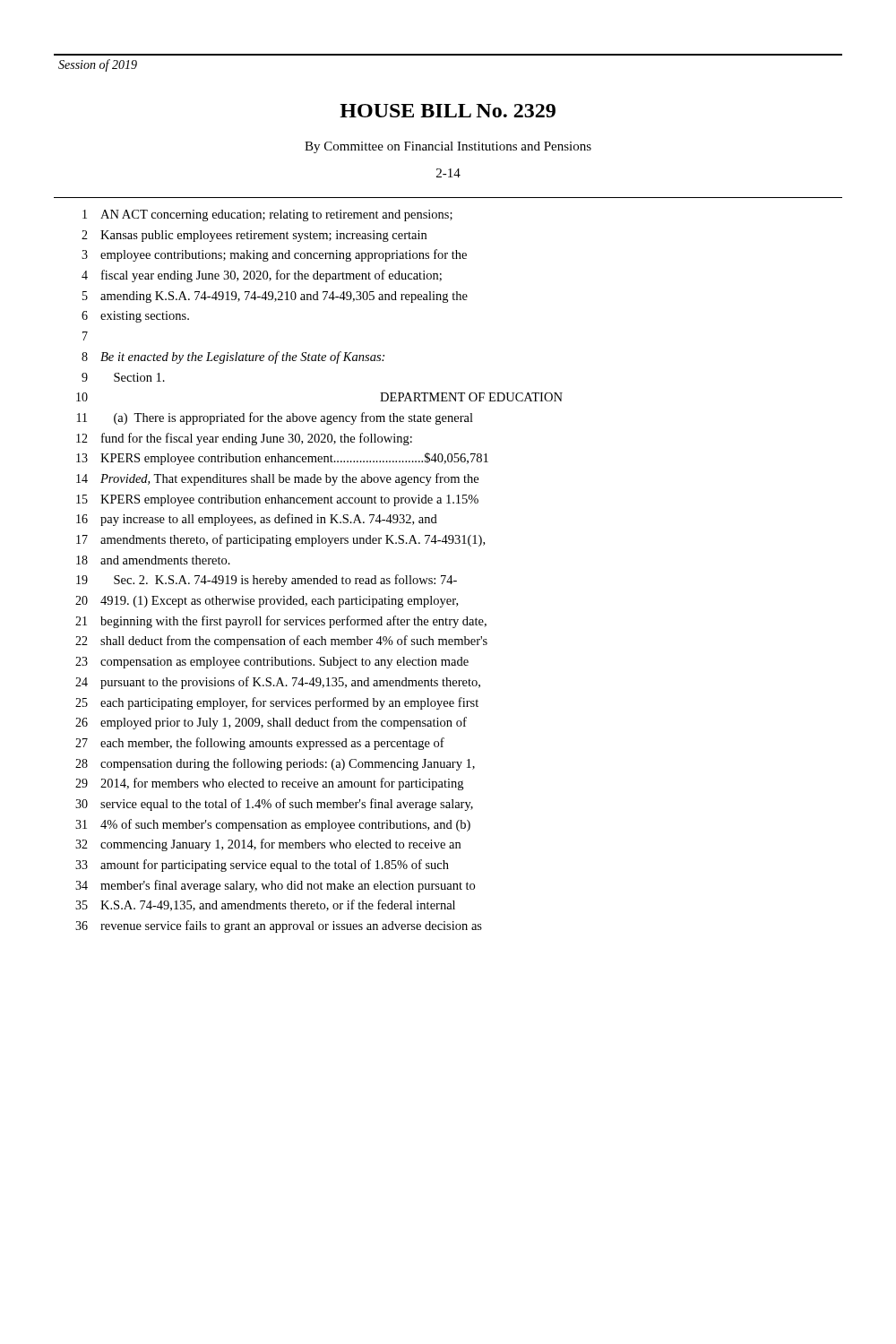896x1344 pixels.
Task: Find the text block with the text "1AN ACT concerning education; relating"
Action: coord(448,275)
